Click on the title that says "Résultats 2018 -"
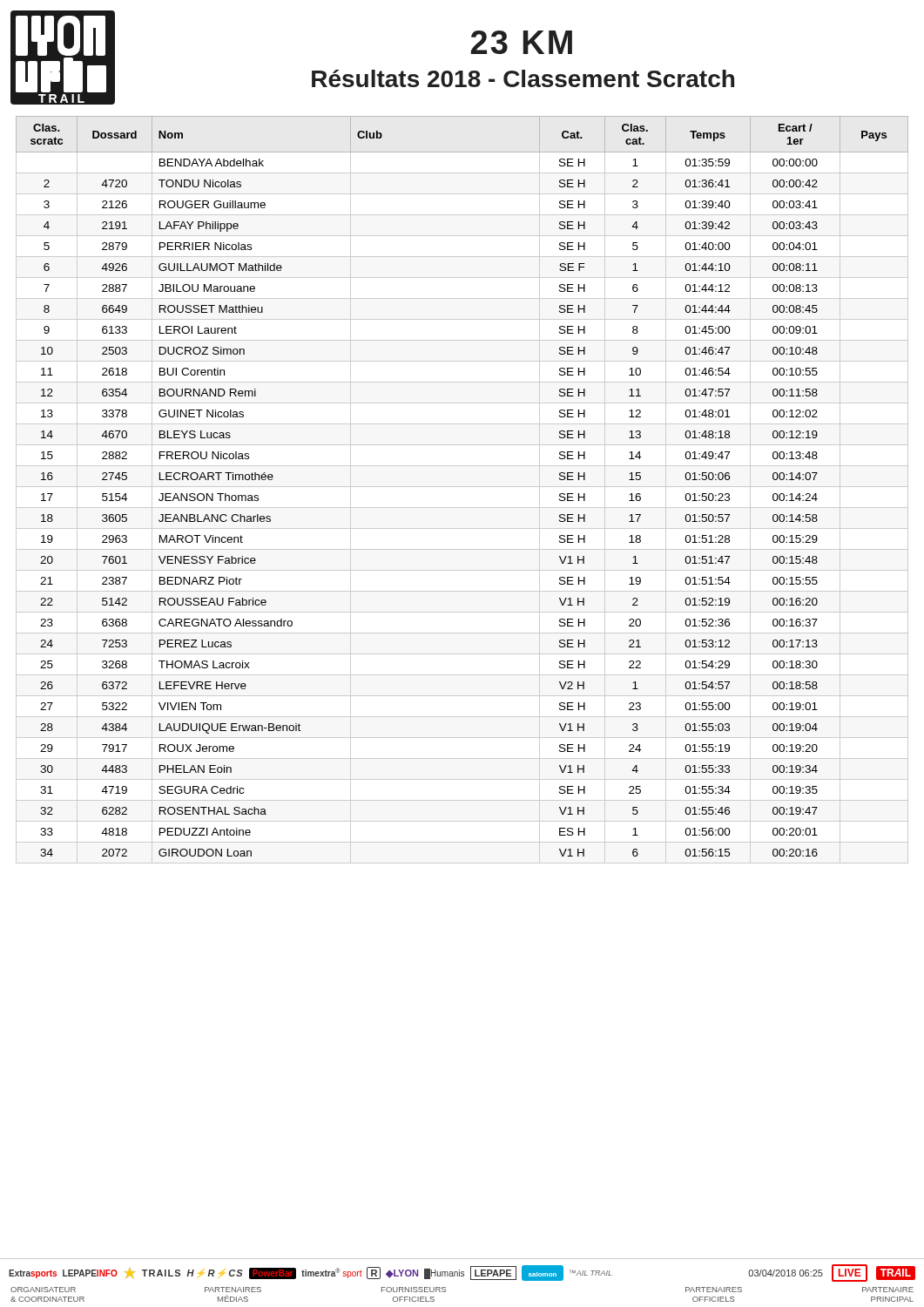 (523, 79)
